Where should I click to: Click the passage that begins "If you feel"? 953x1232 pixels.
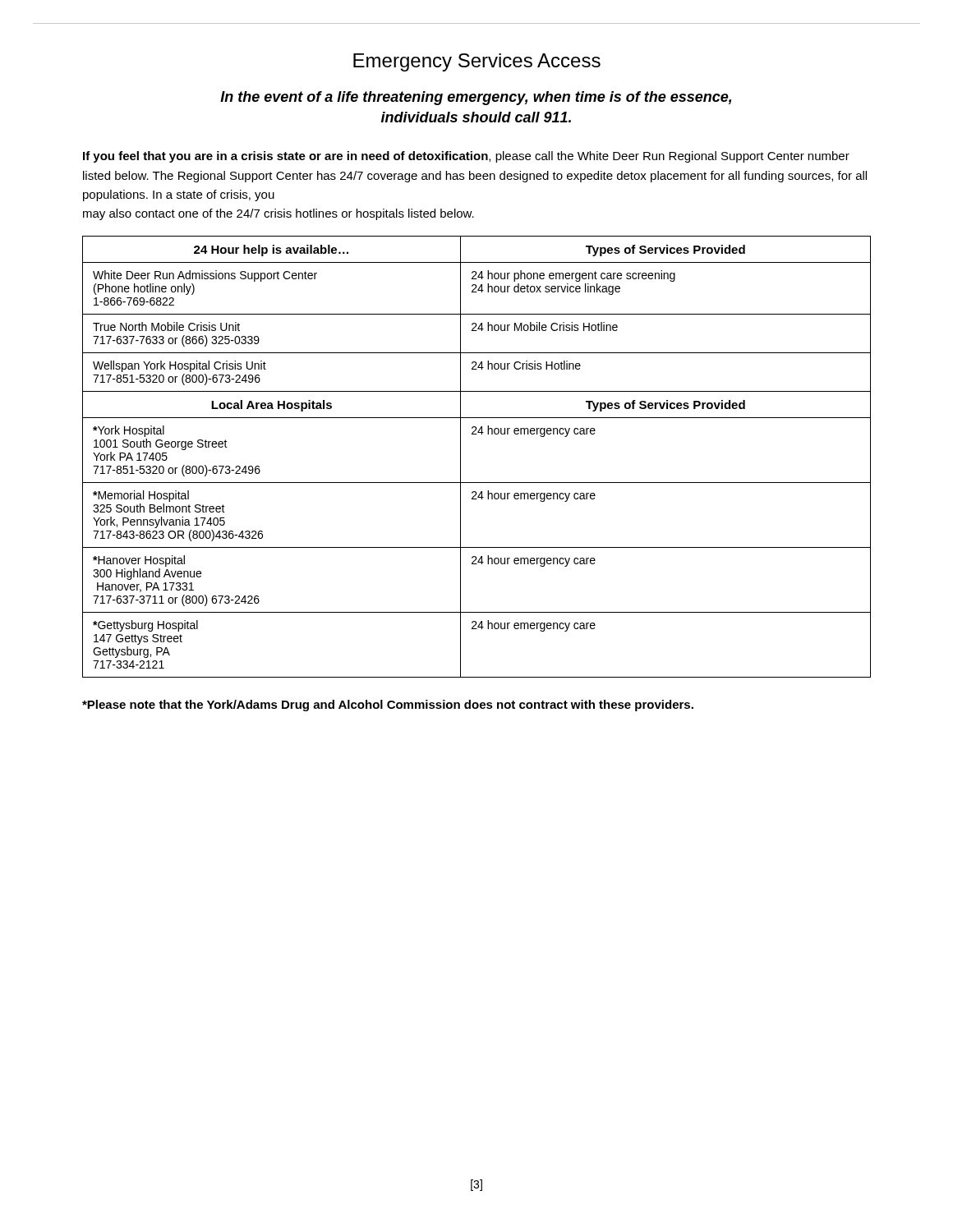(475, 185)
